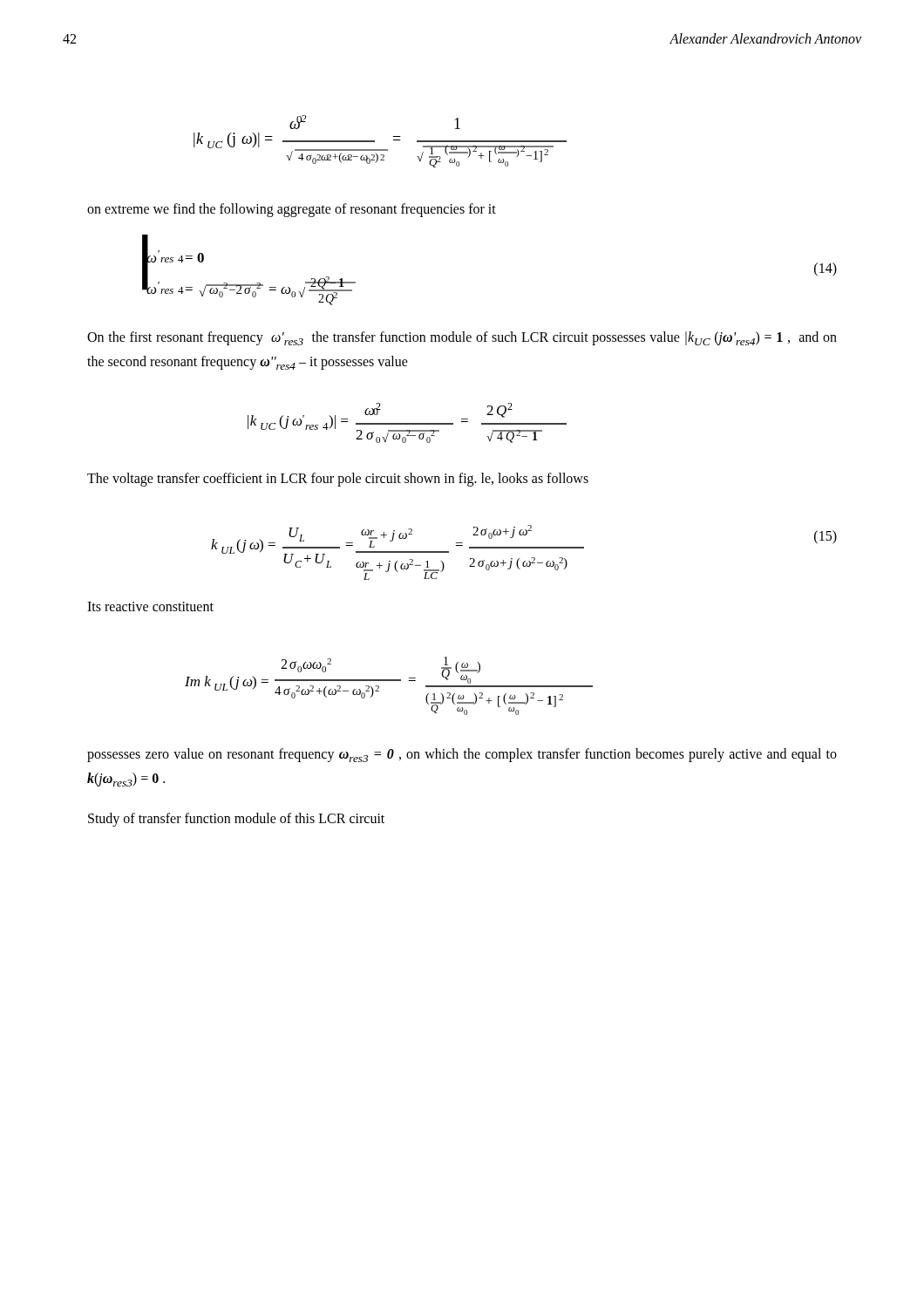Image resolution: width=924 pixels, height=1308 pixels.
Task: Locate the block of text that opens with "possesses zero value on"
Action: point(462,768)
